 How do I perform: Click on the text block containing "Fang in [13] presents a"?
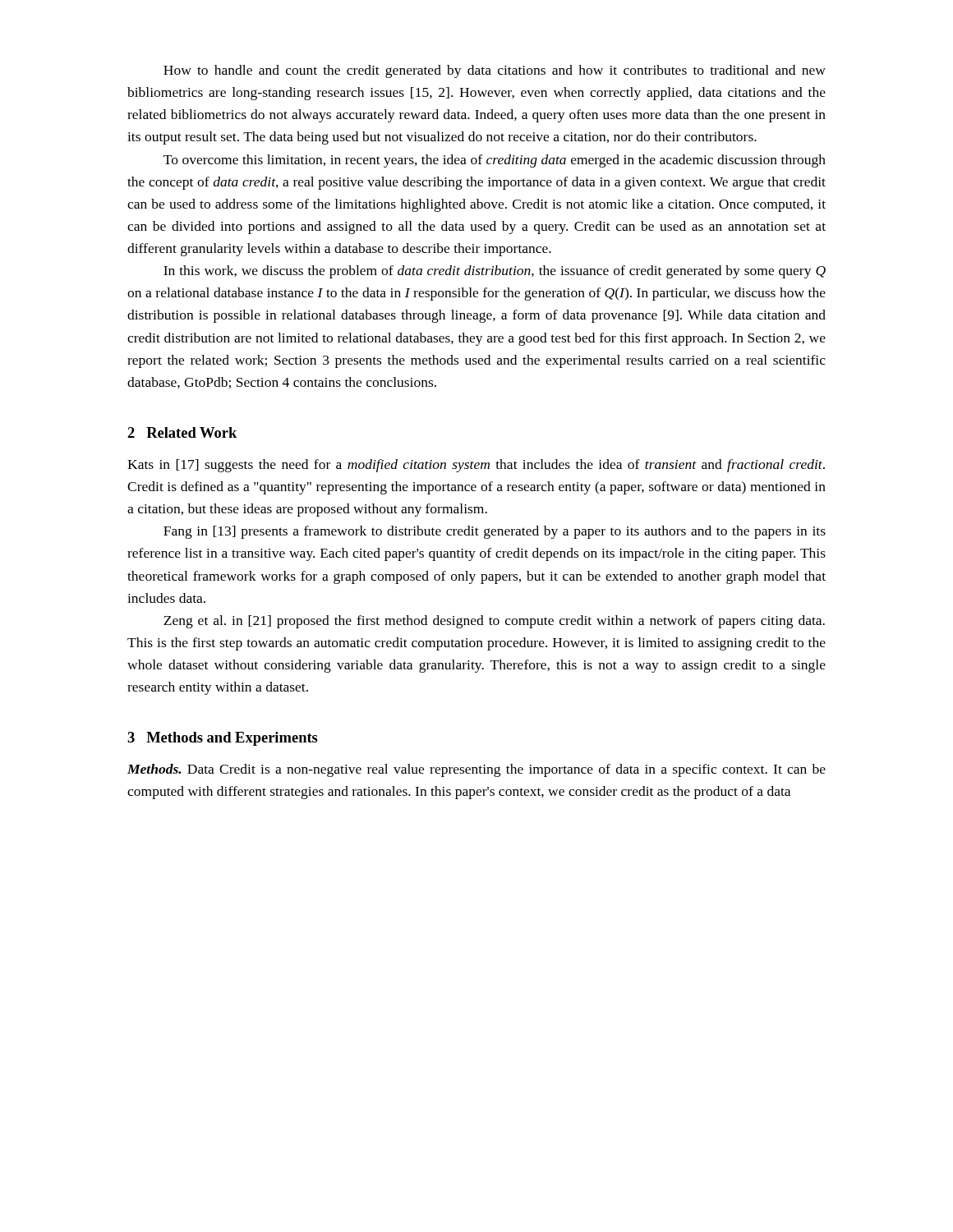(476, 565)
